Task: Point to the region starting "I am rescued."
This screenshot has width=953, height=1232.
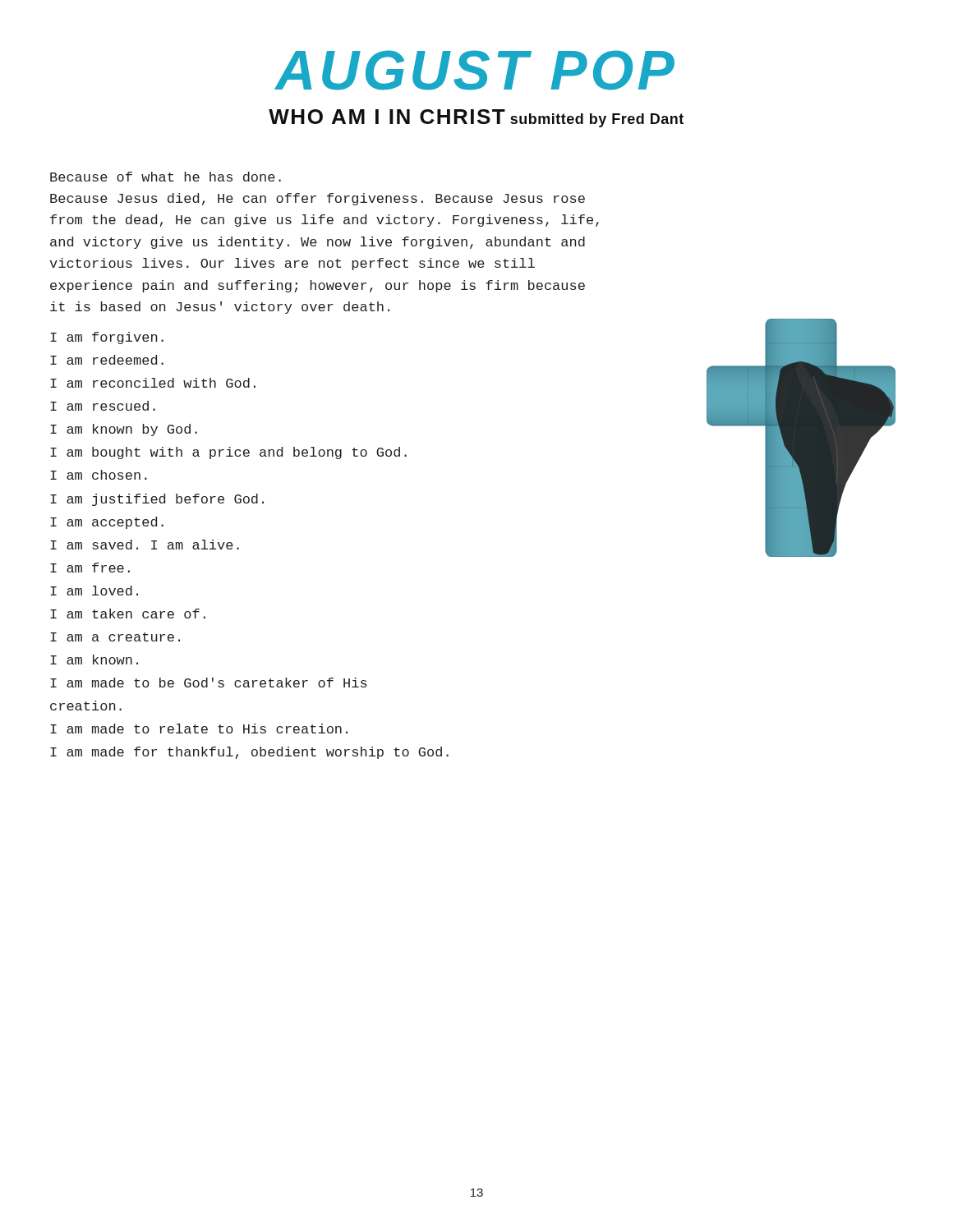Action: pos(104,407)
